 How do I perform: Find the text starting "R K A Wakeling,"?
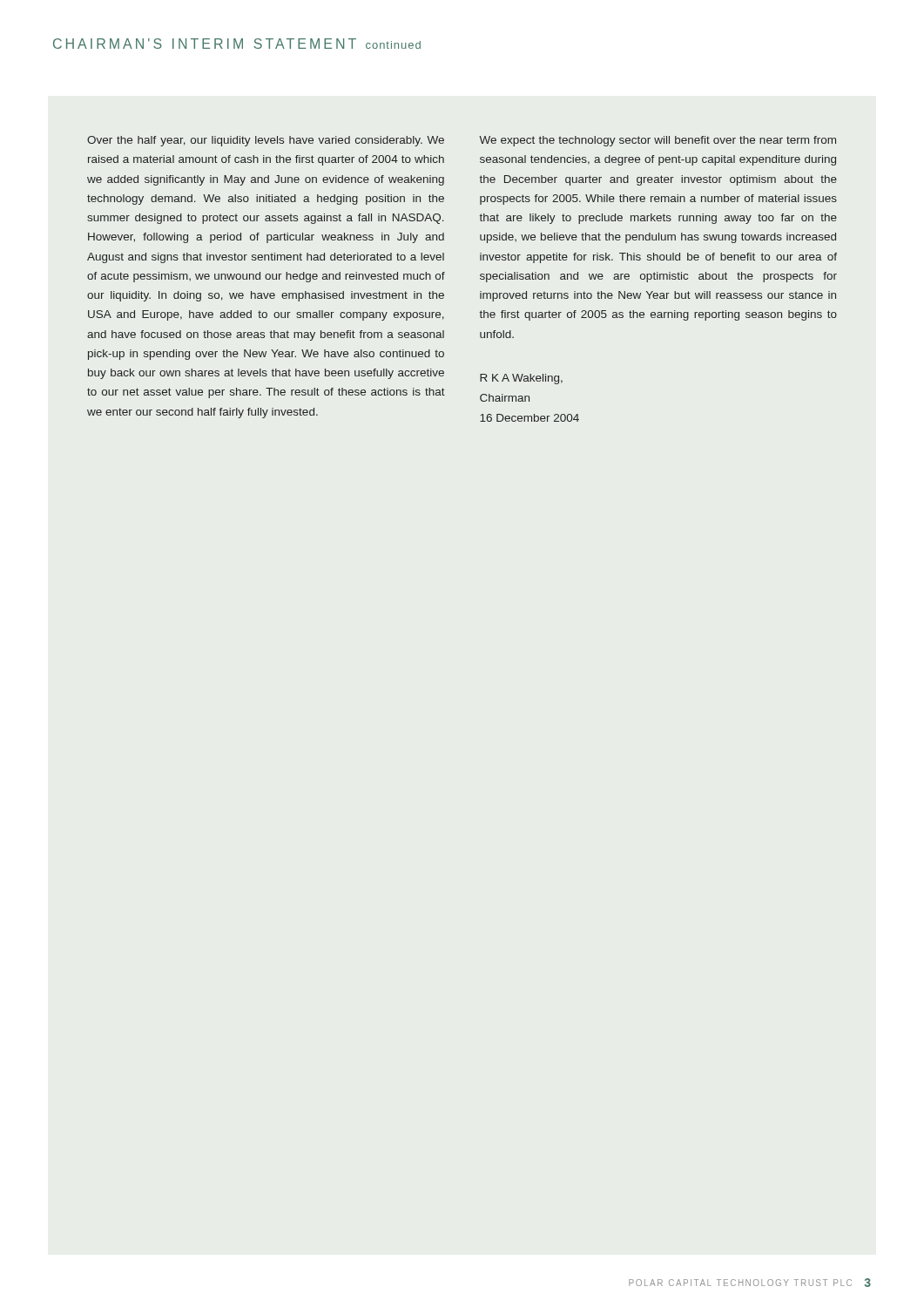tap(529, 398)
